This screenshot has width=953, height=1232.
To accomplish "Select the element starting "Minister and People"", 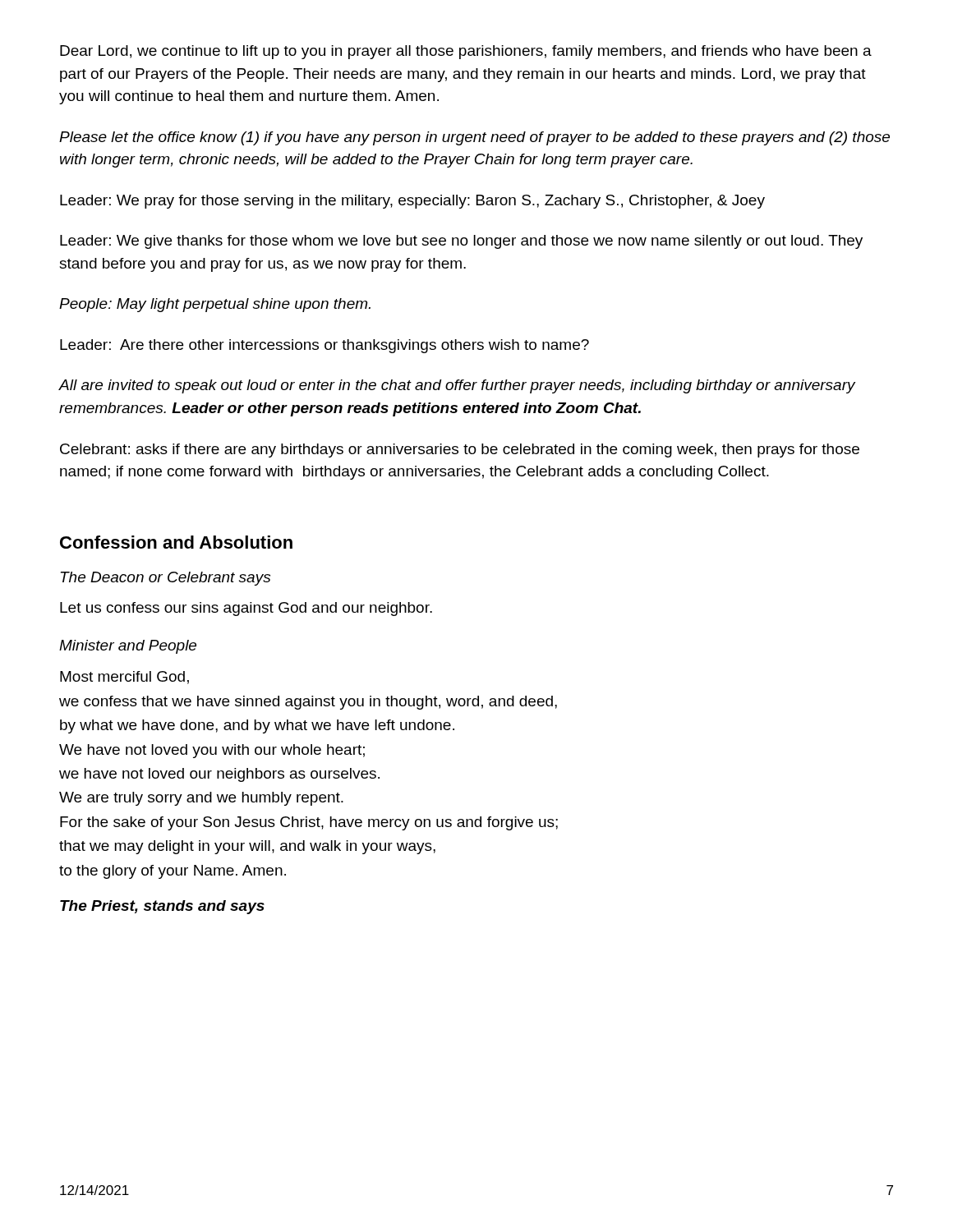I will (128, 645).
